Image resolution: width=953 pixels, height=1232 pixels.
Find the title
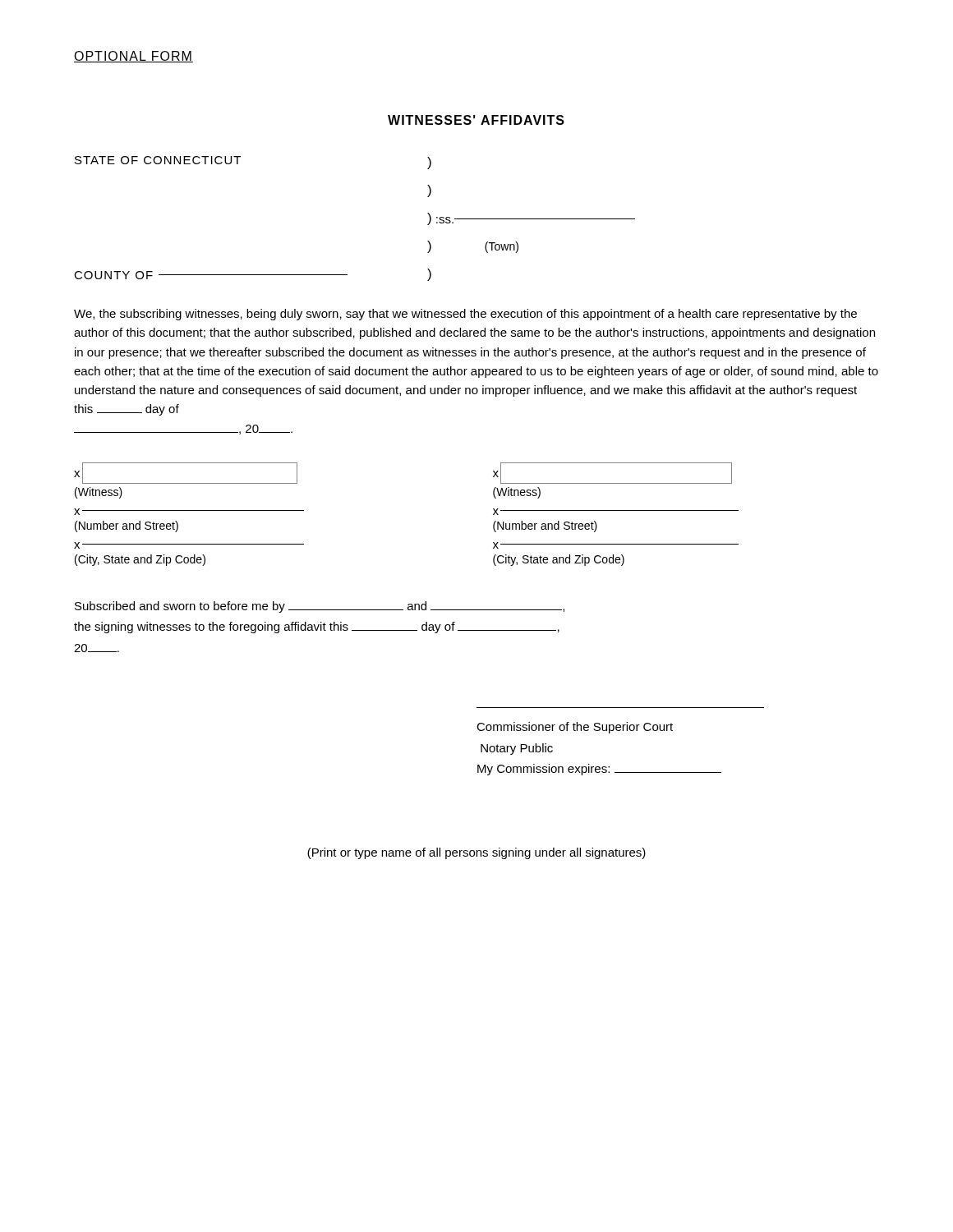point(133,56)
